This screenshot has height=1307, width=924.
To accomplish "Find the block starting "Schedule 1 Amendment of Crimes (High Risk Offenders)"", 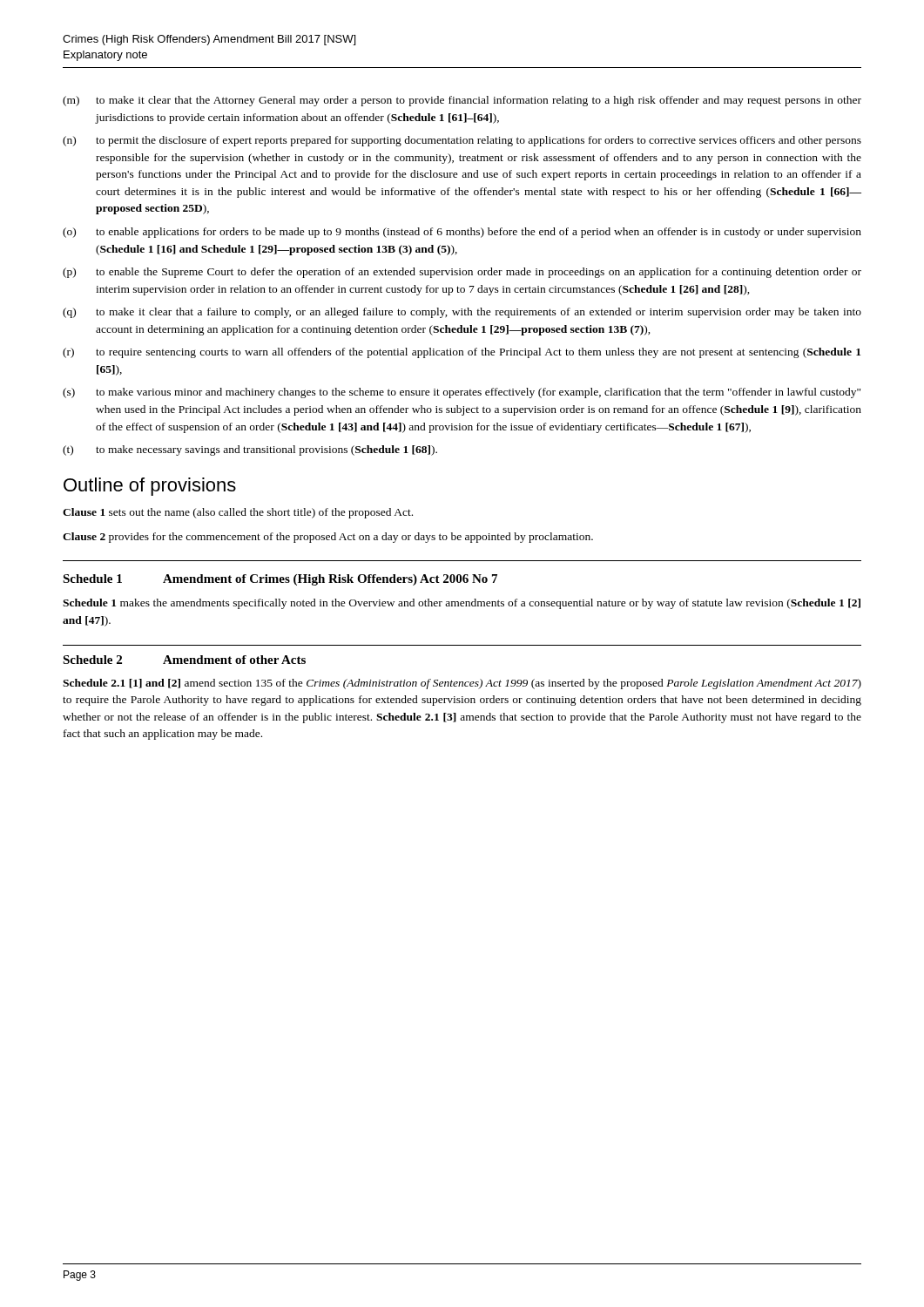I will (x=462, y=579).
